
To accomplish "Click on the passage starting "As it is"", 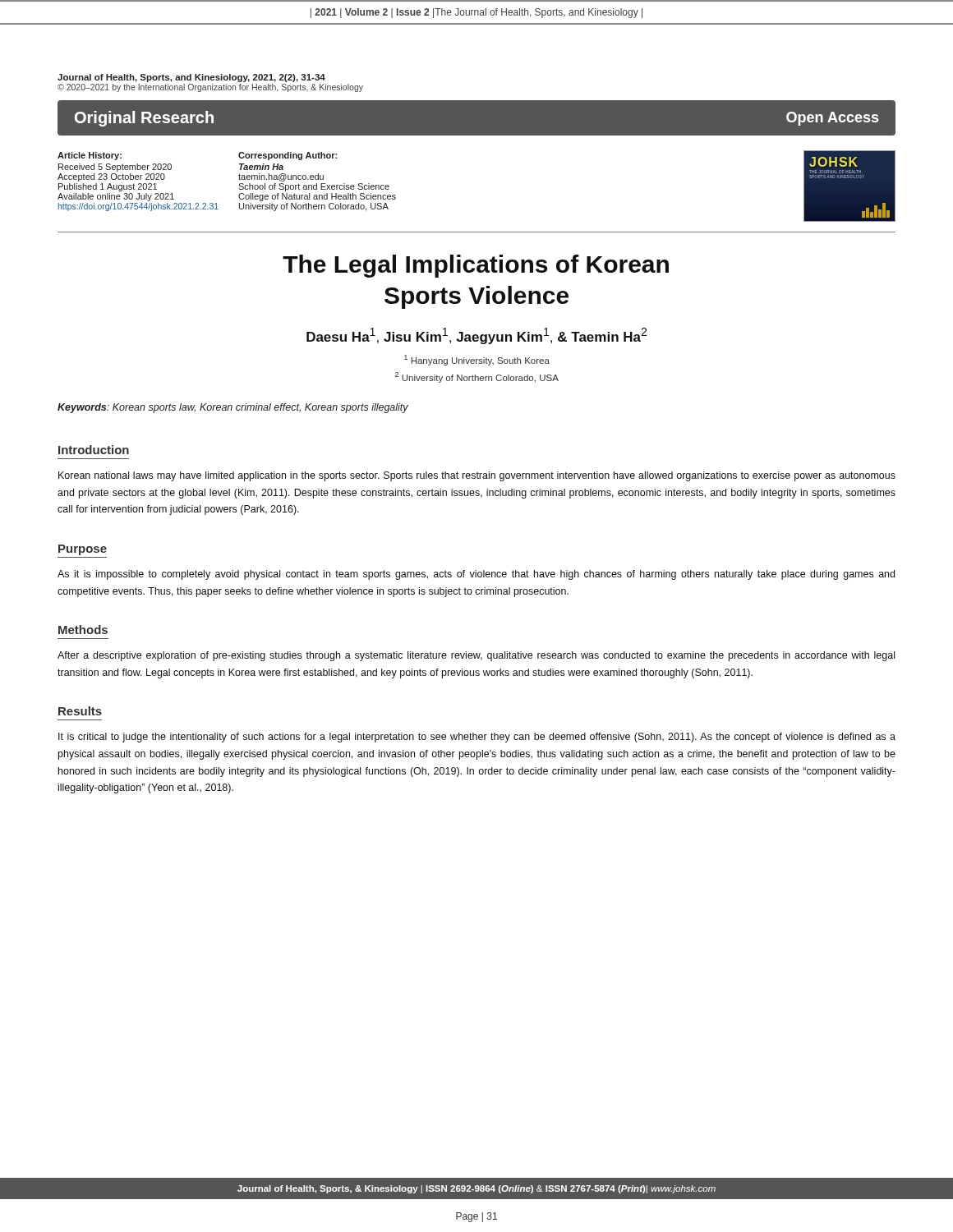I will (476, 583).
